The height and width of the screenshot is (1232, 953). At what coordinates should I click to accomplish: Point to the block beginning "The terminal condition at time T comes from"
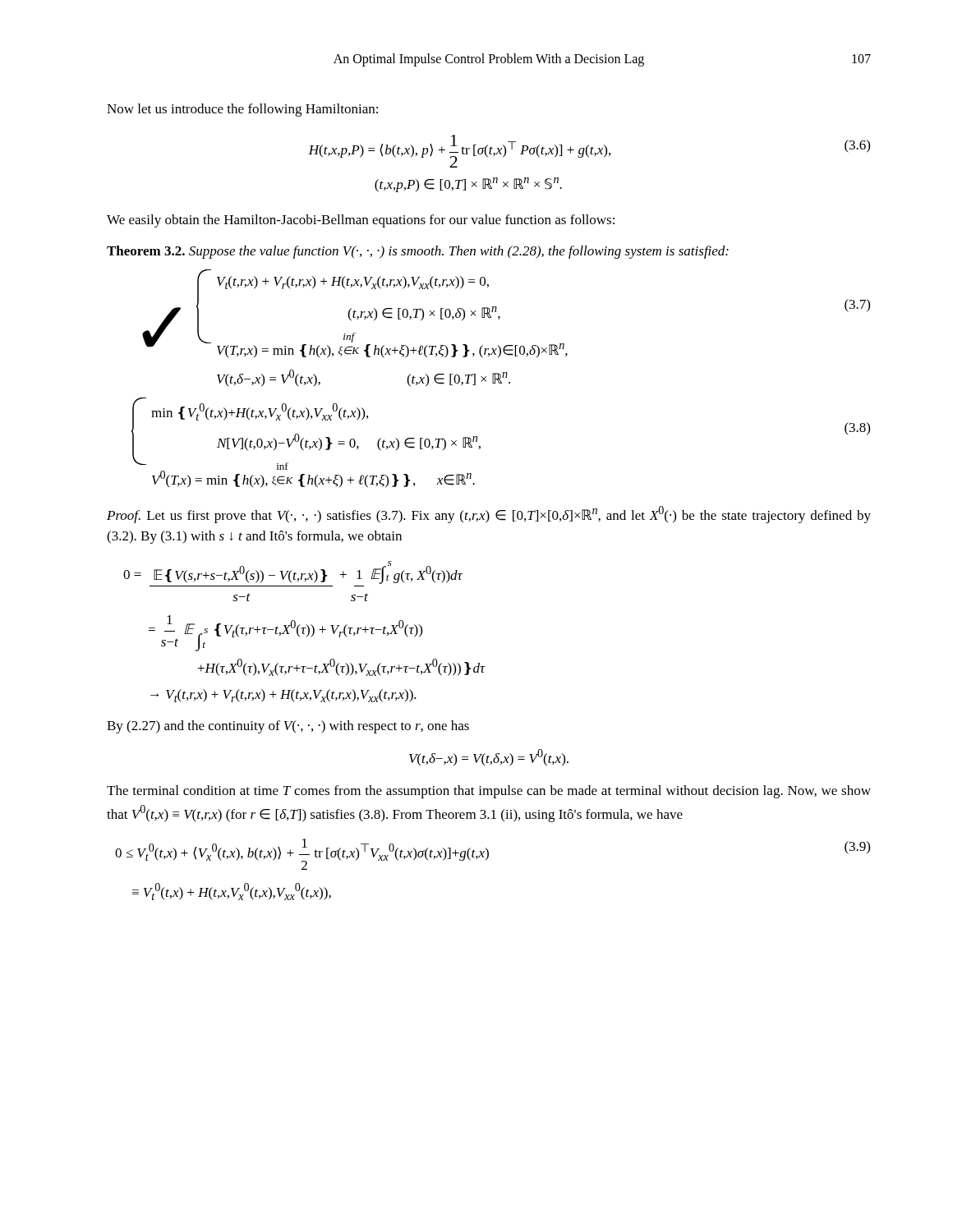pos(489,802)
